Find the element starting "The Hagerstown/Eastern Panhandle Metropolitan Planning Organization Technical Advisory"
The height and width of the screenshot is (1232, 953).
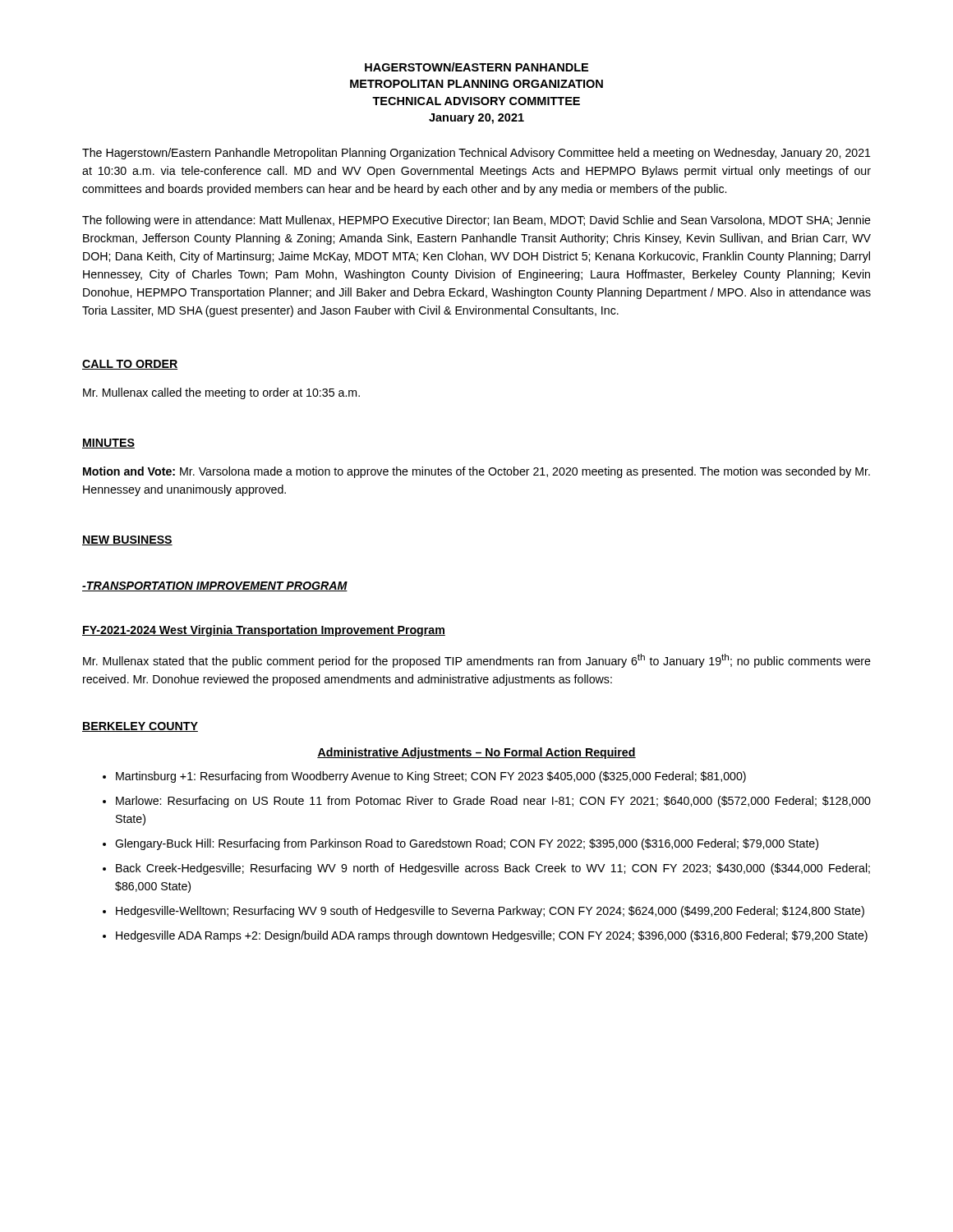click(476, 171)
